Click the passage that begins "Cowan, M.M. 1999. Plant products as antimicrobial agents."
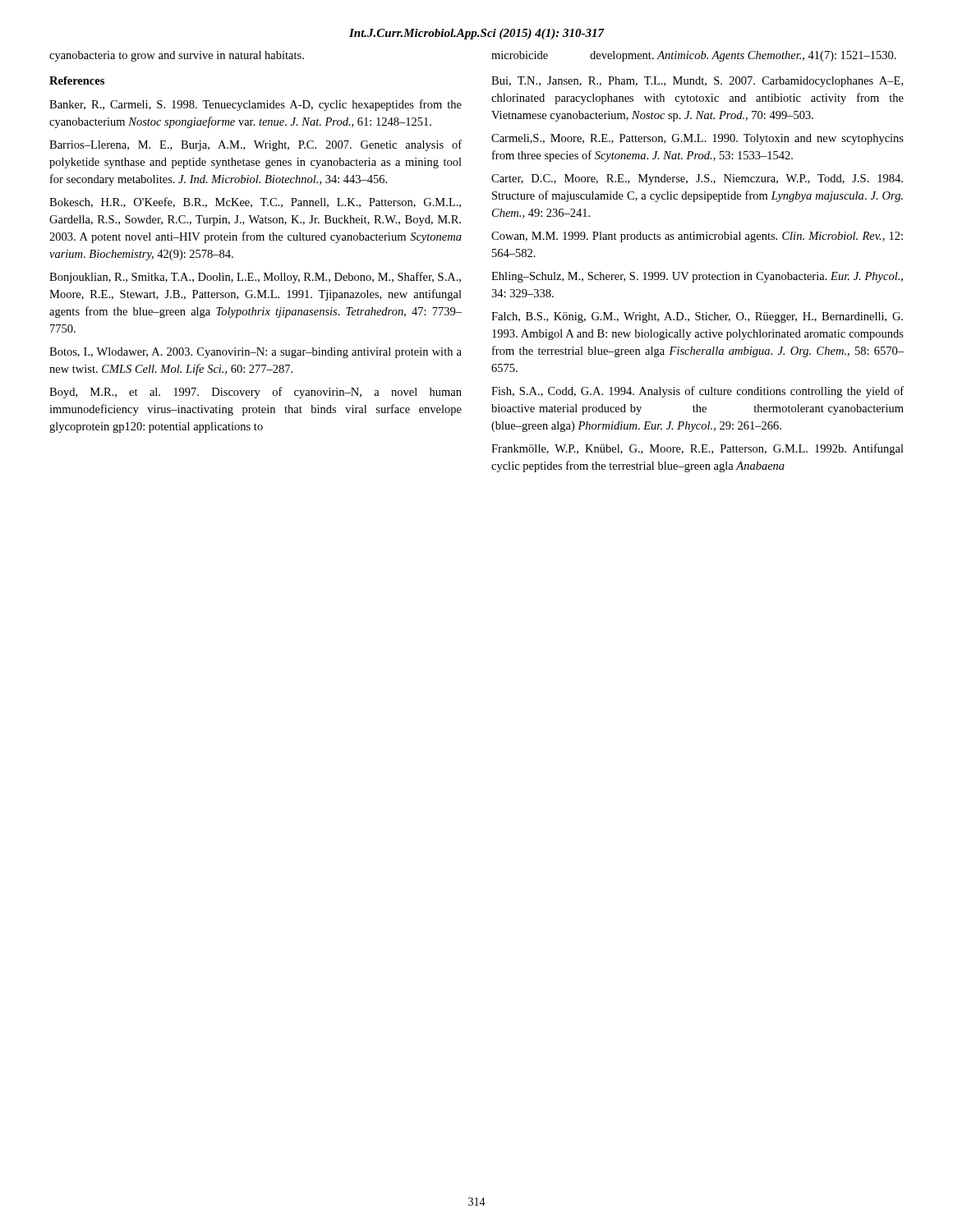The width and height of the screenshot is (953, 1232). [698, 244]
